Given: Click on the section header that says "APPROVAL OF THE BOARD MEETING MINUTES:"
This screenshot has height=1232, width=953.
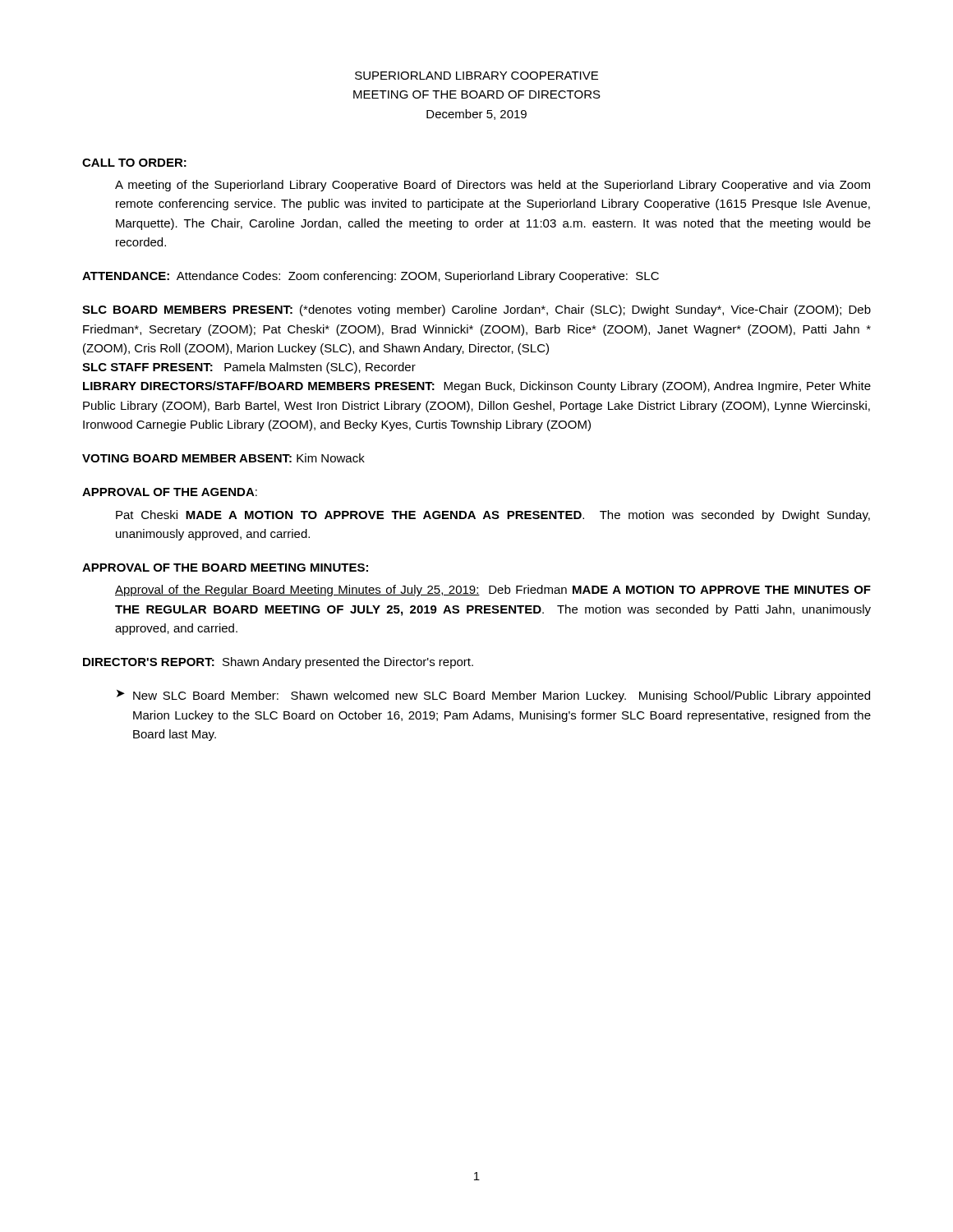Looking at the screenshot, I should tap(226, 567).
